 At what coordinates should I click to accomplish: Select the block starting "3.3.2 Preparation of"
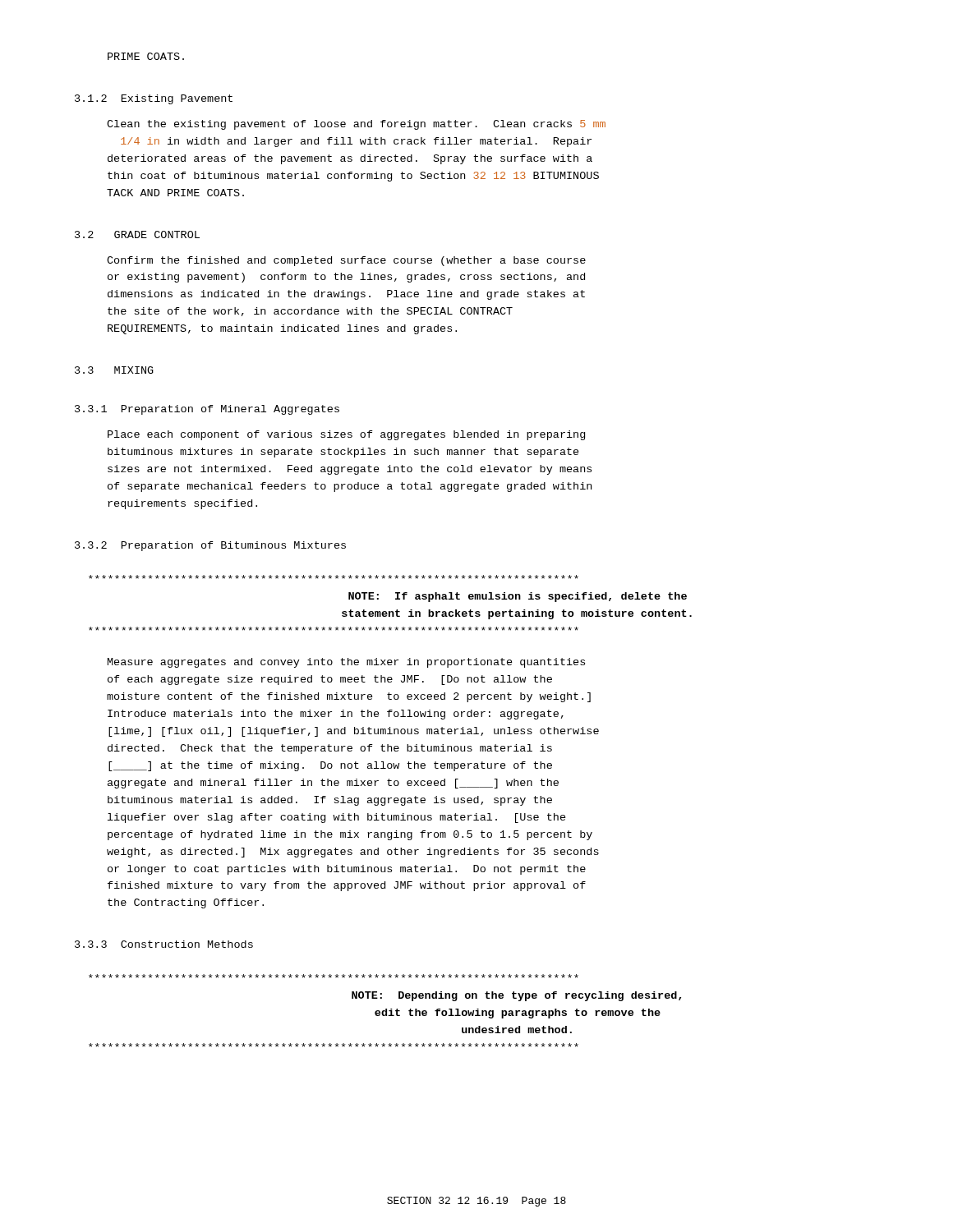click(x=210, y=546)
